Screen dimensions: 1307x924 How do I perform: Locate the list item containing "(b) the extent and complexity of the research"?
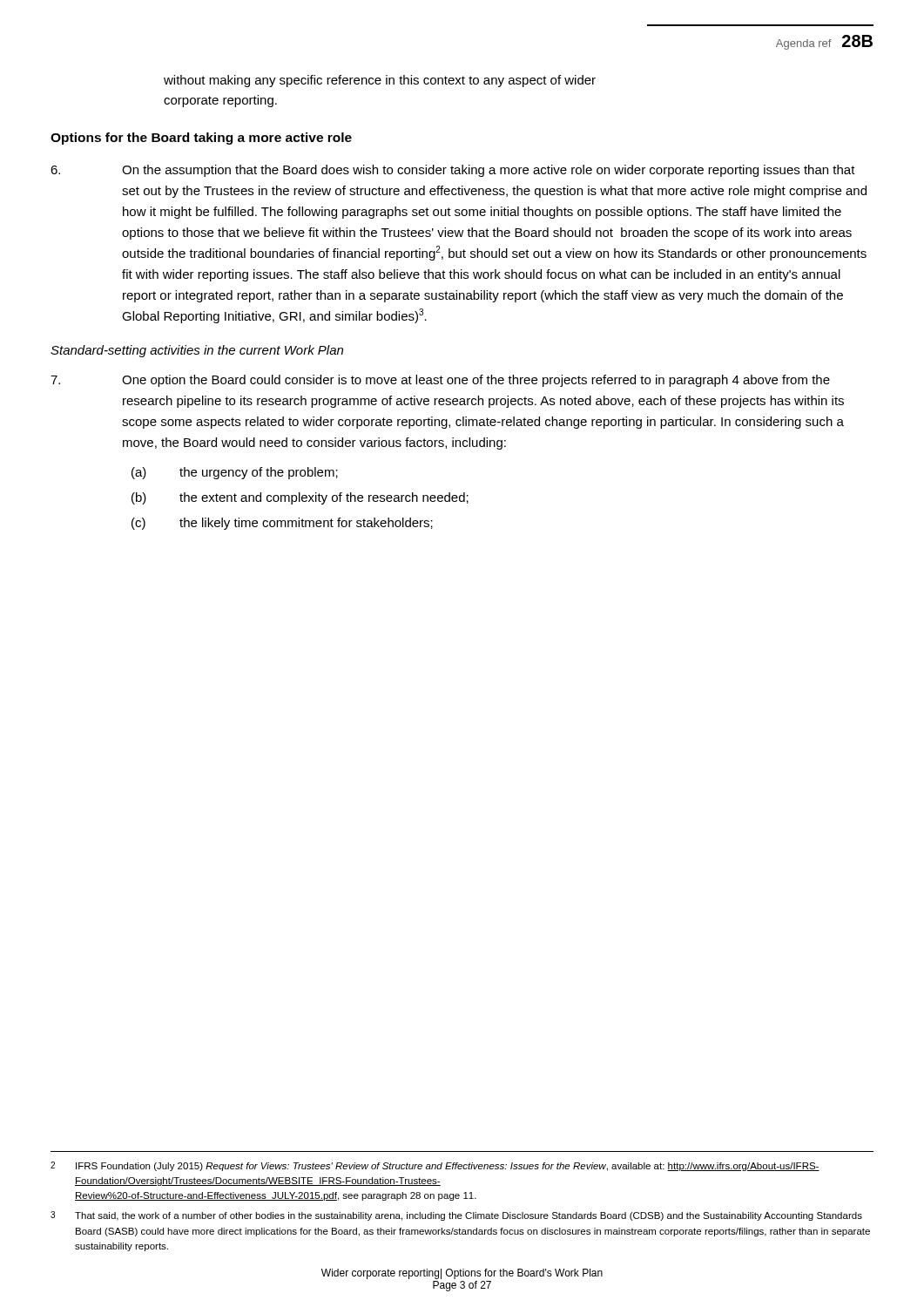pos(300,498)
